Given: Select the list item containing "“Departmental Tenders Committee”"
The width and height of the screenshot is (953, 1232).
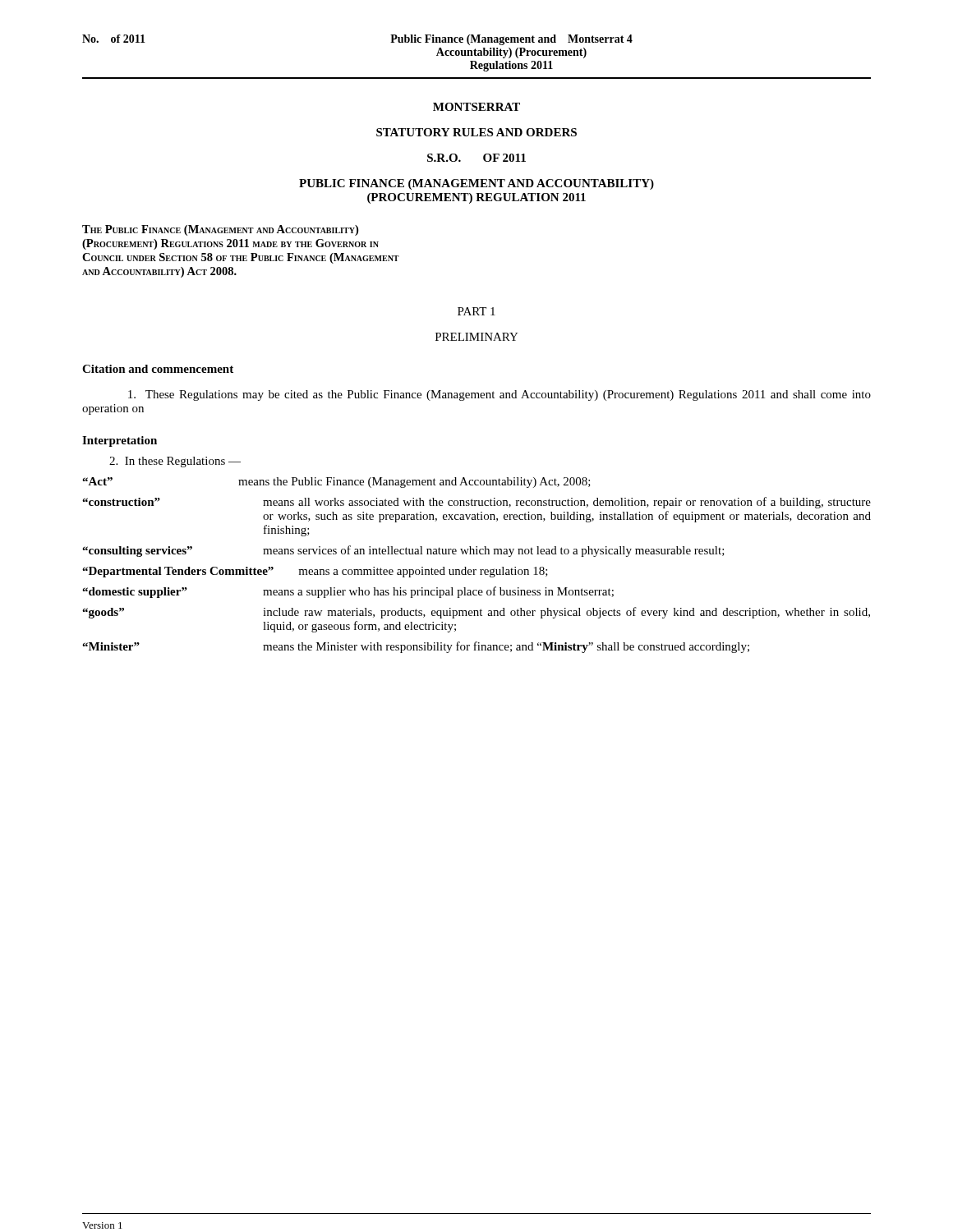Looking at the screenshot, I should coord(476,571).
